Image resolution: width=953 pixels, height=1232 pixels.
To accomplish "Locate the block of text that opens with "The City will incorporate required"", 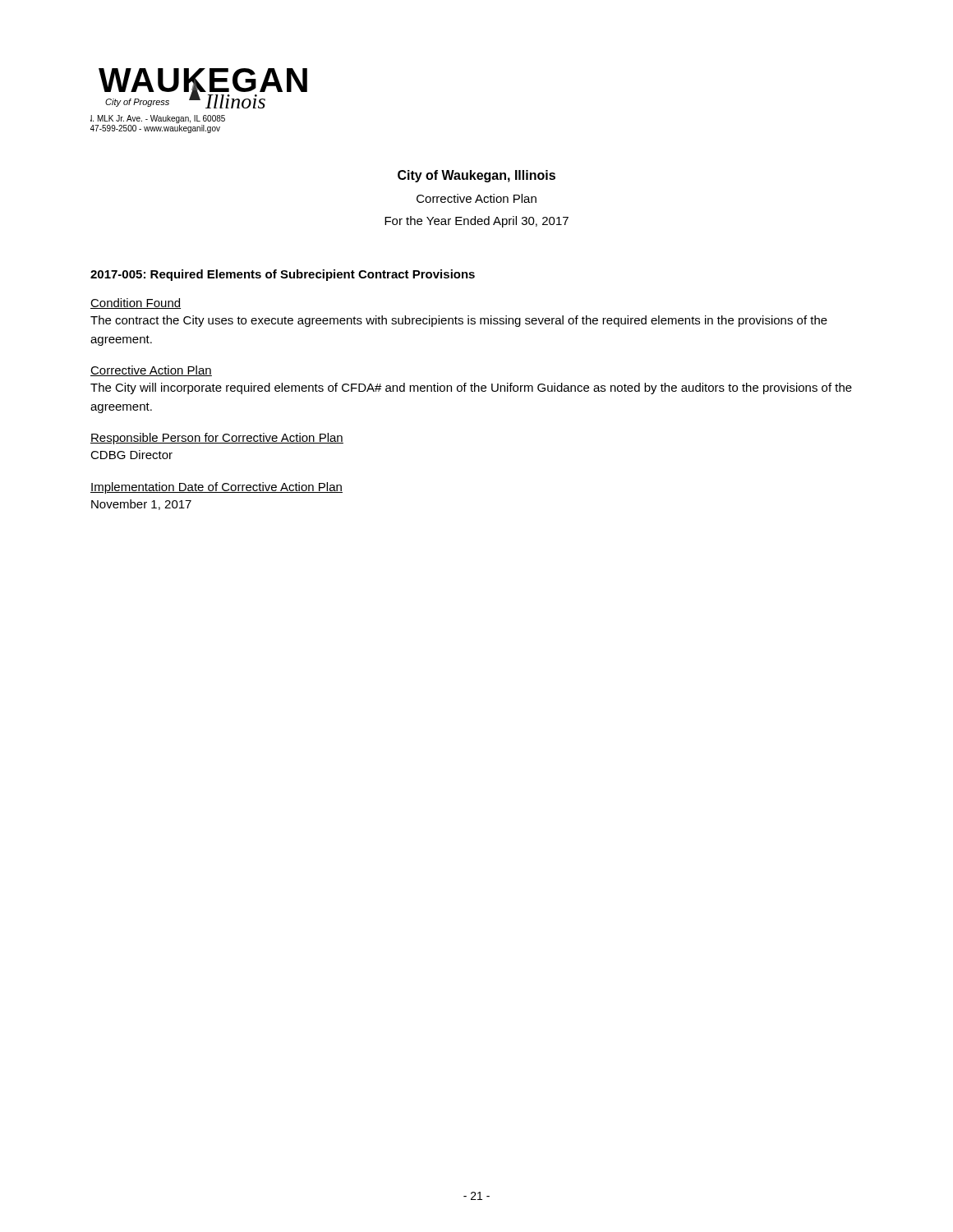I will pos(471,397).
